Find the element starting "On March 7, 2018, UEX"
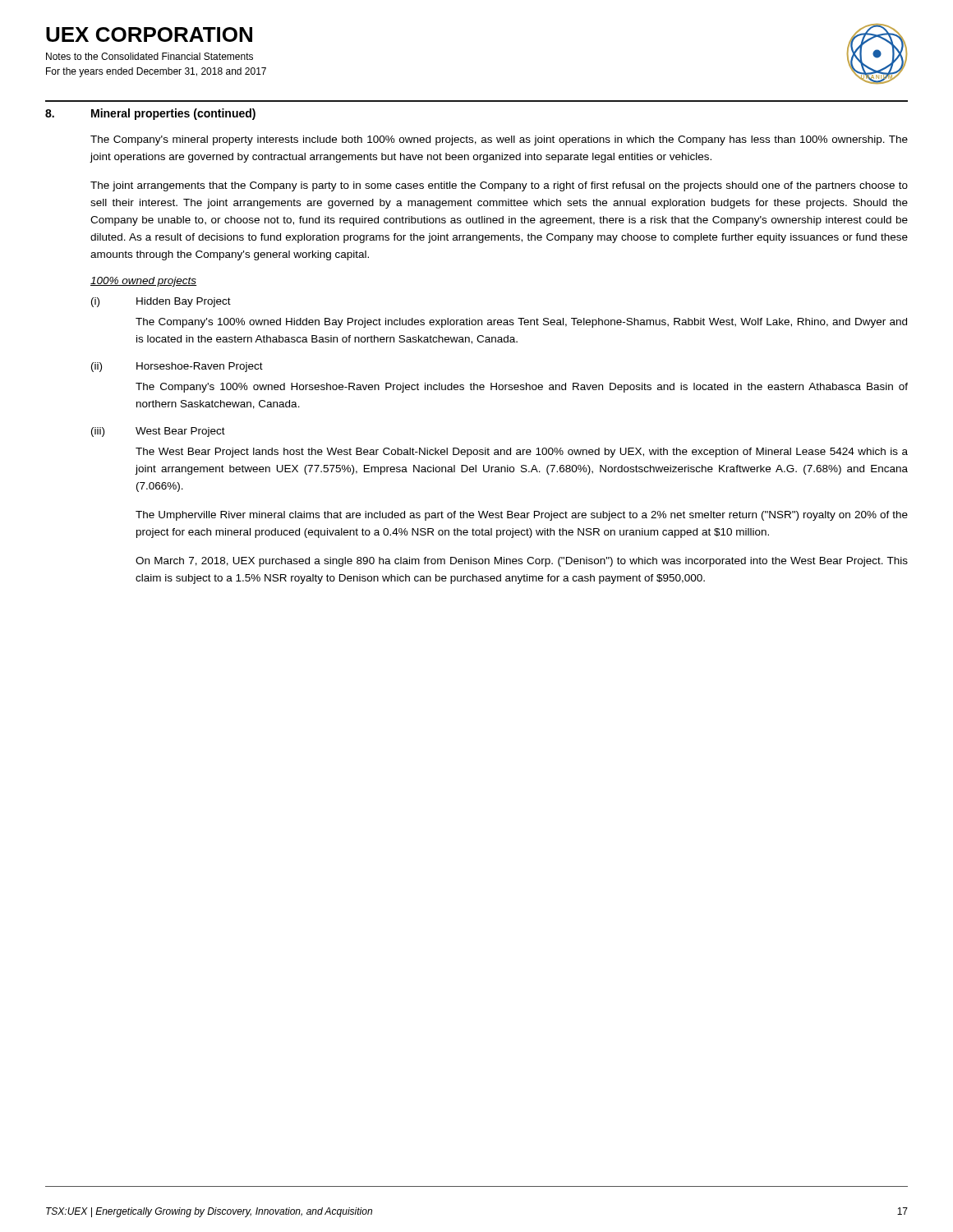This screenshot has height=1232, width=953. click(x=522, y=569)
